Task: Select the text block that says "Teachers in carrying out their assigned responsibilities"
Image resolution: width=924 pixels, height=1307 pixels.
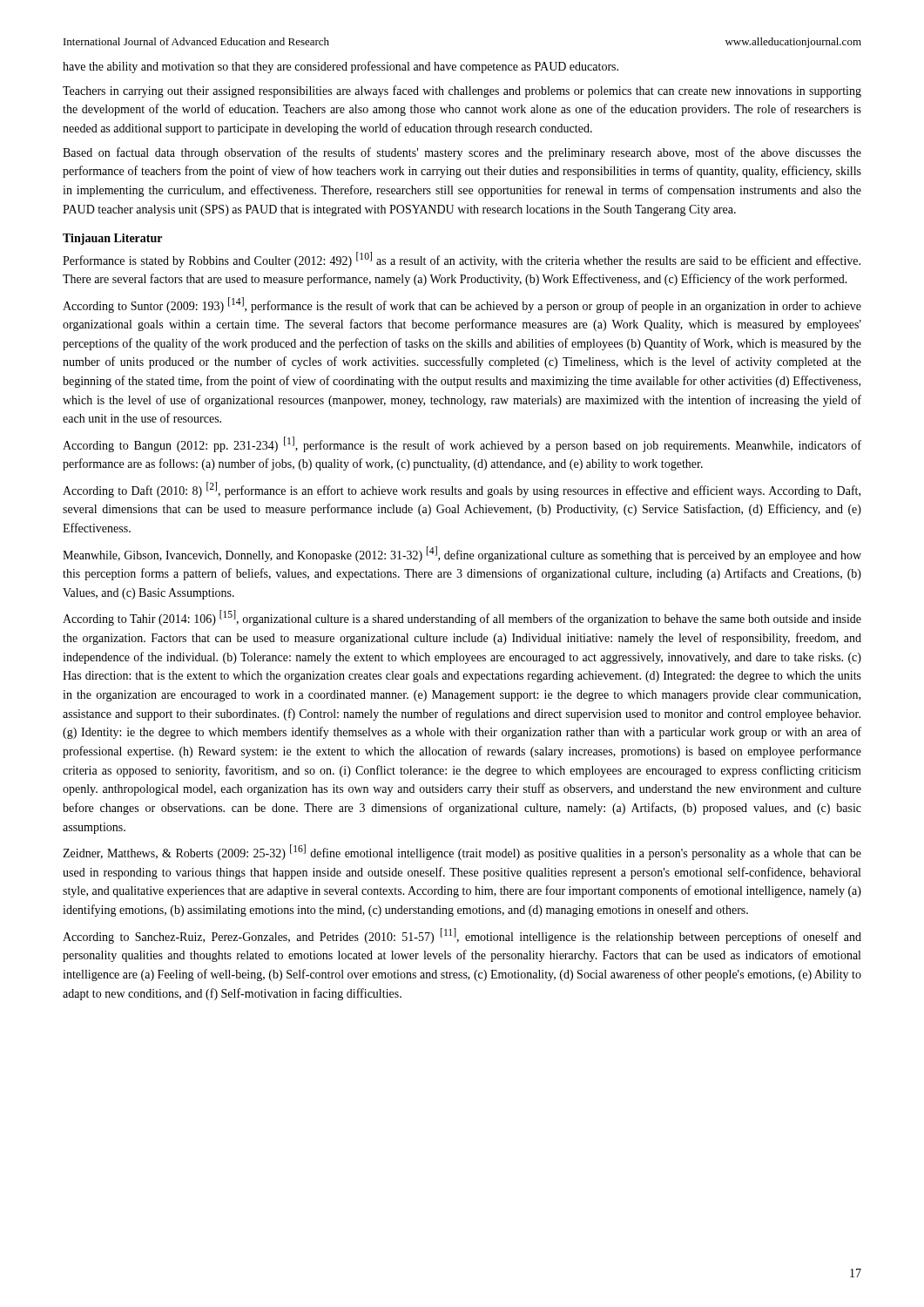Action: click(x=462, y=110)
